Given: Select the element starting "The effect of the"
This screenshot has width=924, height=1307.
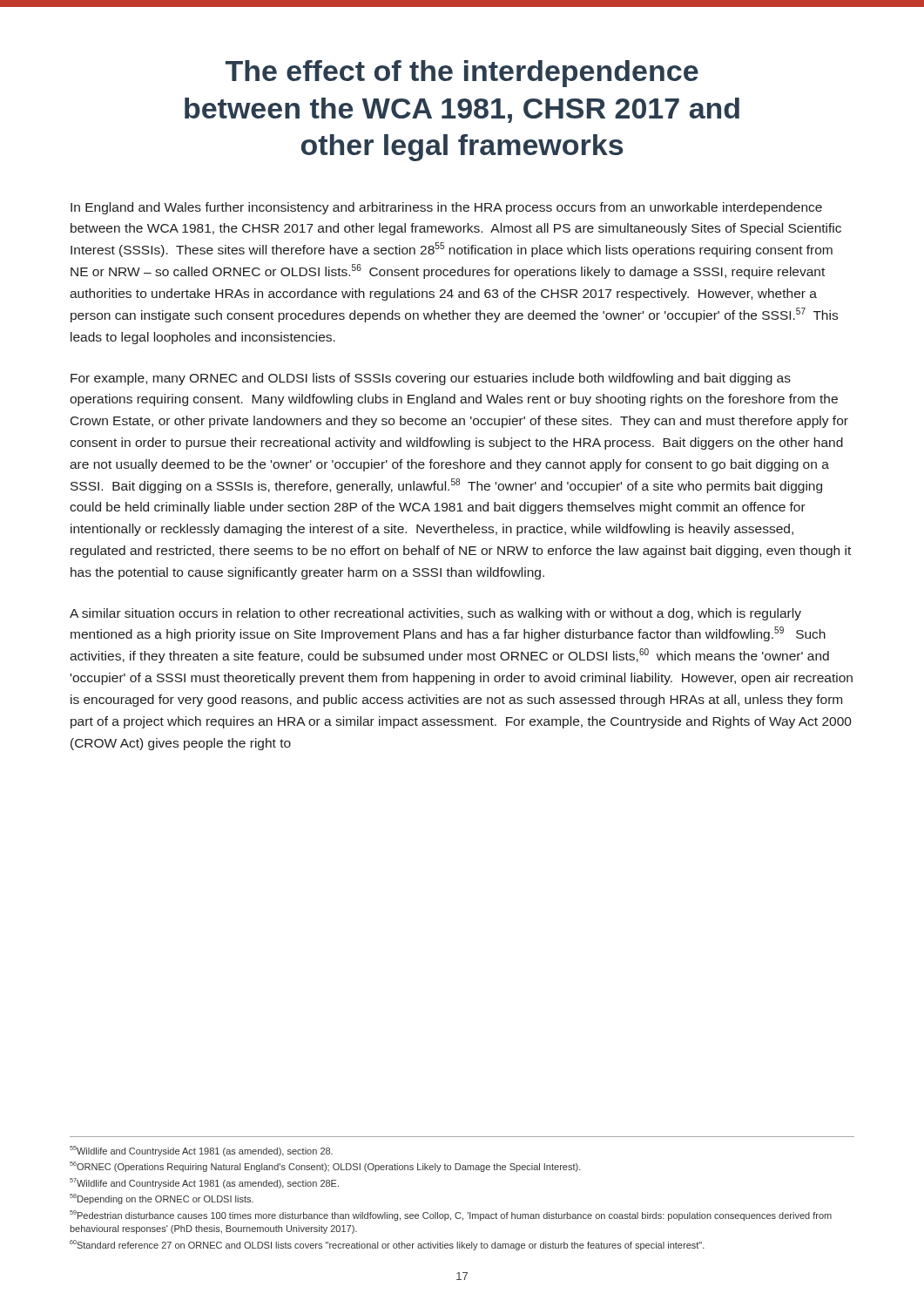Looking at the screenshot, I should tap(462, 108).
